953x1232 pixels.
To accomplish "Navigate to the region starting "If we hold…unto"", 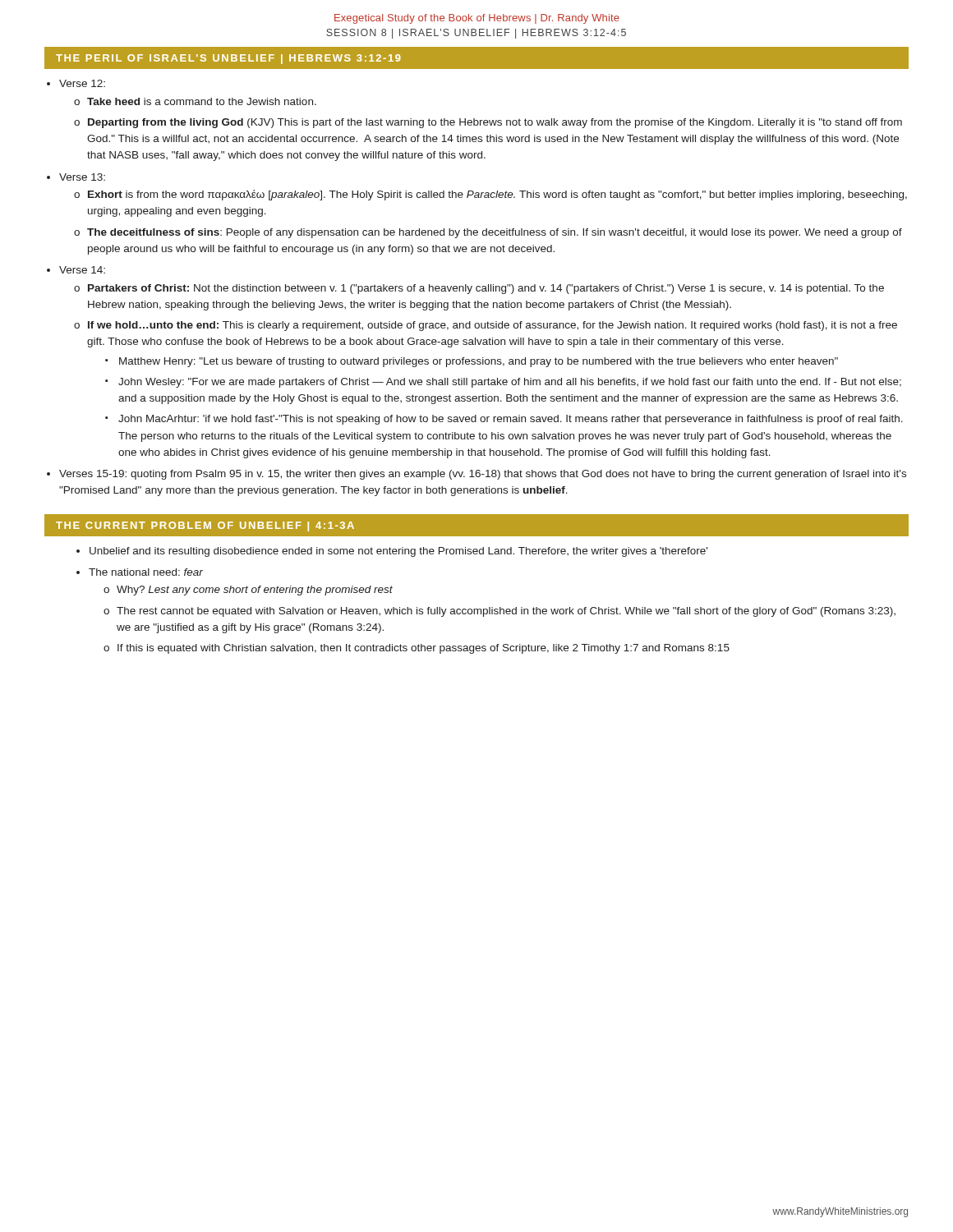I will pos(498,390).
